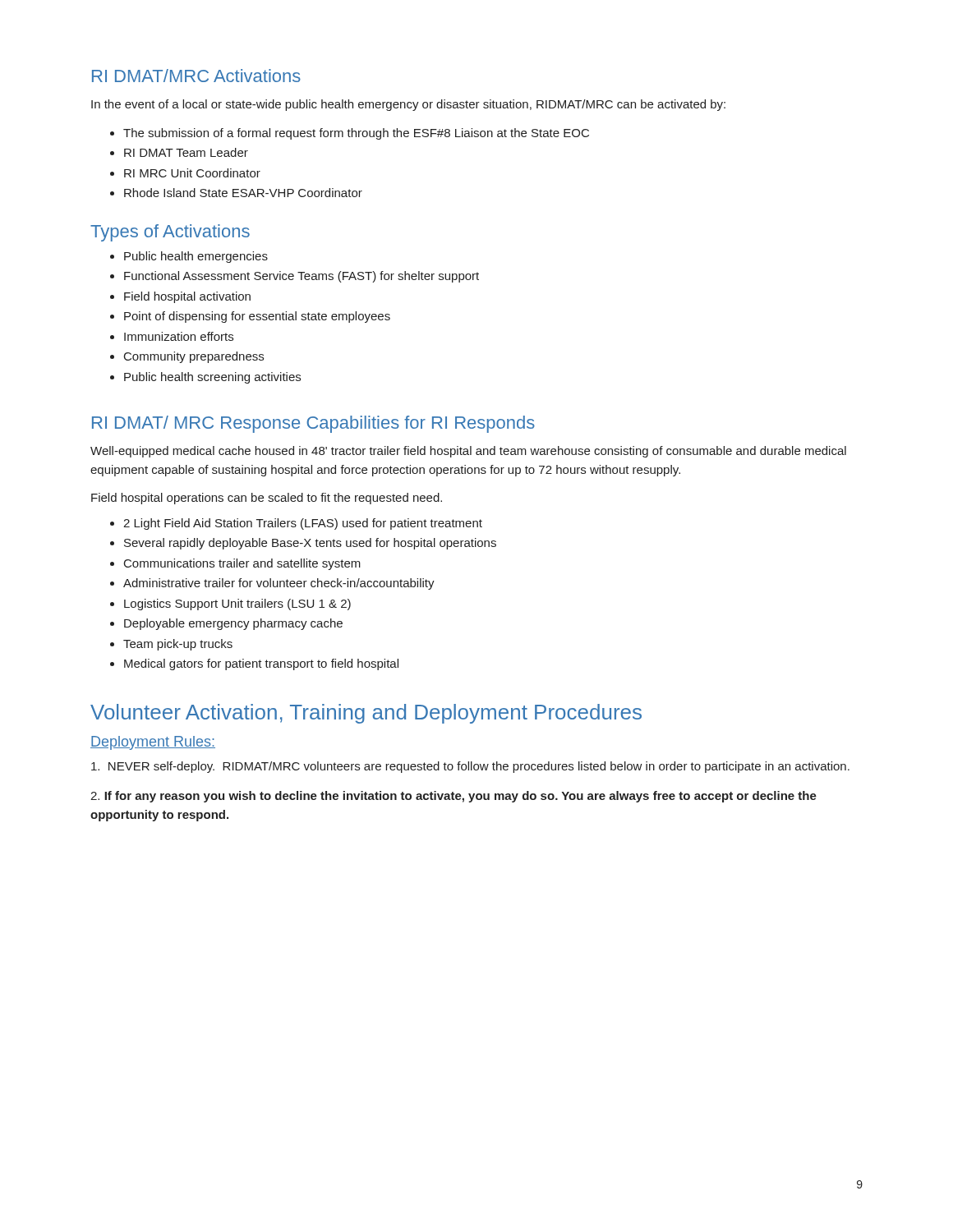Find the block on this page that starts "Field hospital operations can be scaled to"
Viewport: 953px width, 1232px height.
(x=267, y=499)
